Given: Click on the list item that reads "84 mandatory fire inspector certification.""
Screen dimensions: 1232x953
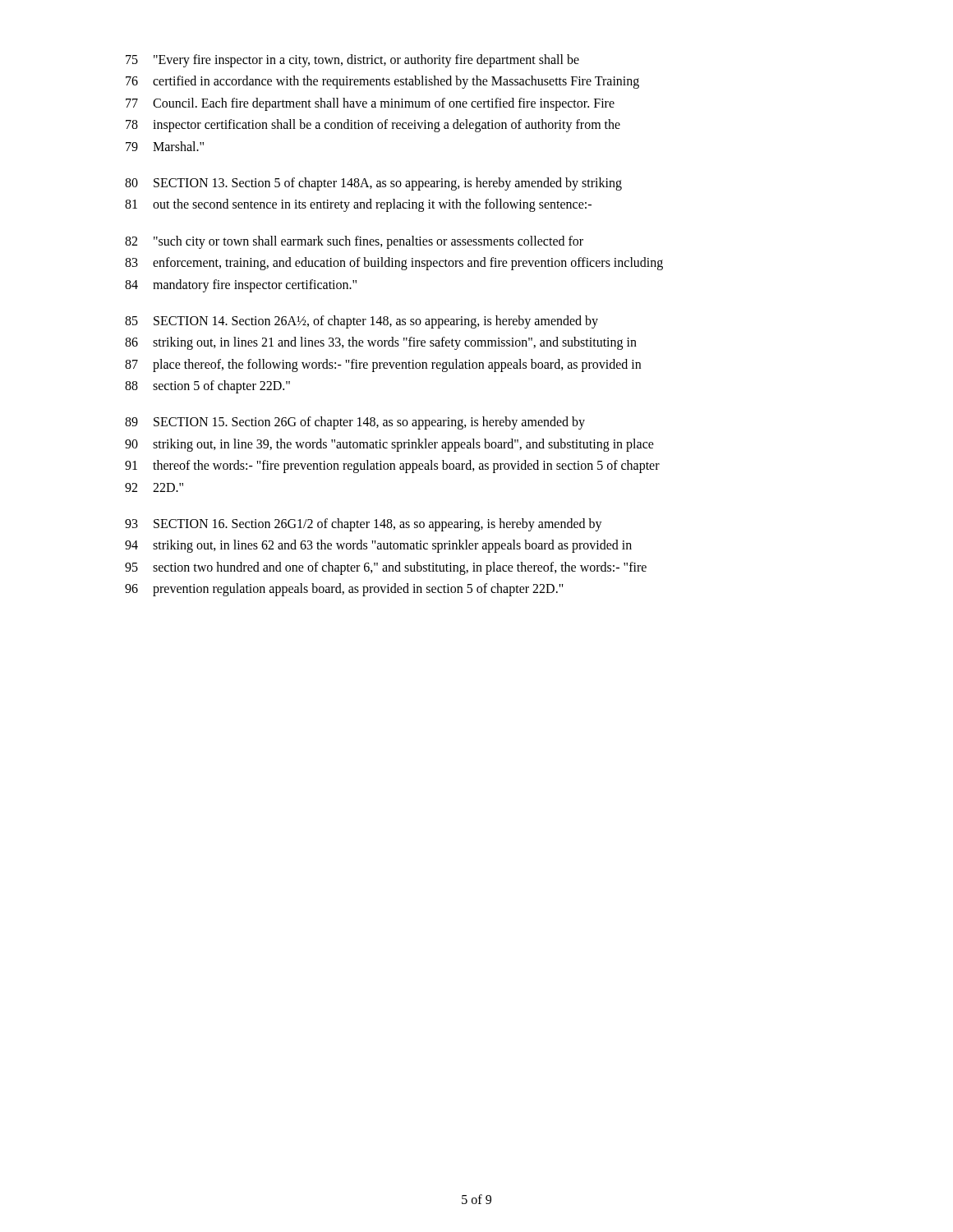Looking at the screenshot, I should (241, 286).
